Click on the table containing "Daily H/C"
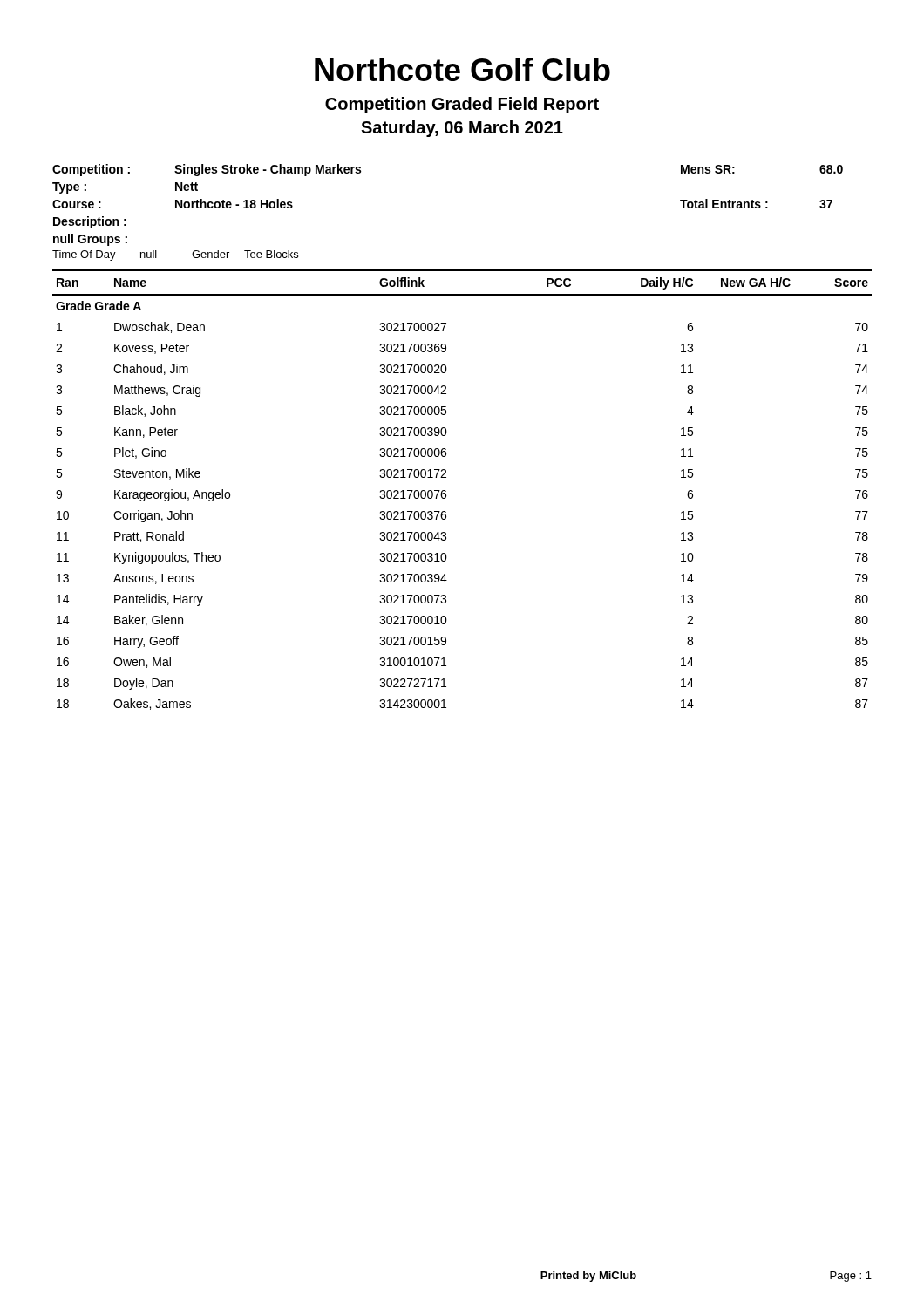This screenshot has height=1308, width=924. pos(462,492)
